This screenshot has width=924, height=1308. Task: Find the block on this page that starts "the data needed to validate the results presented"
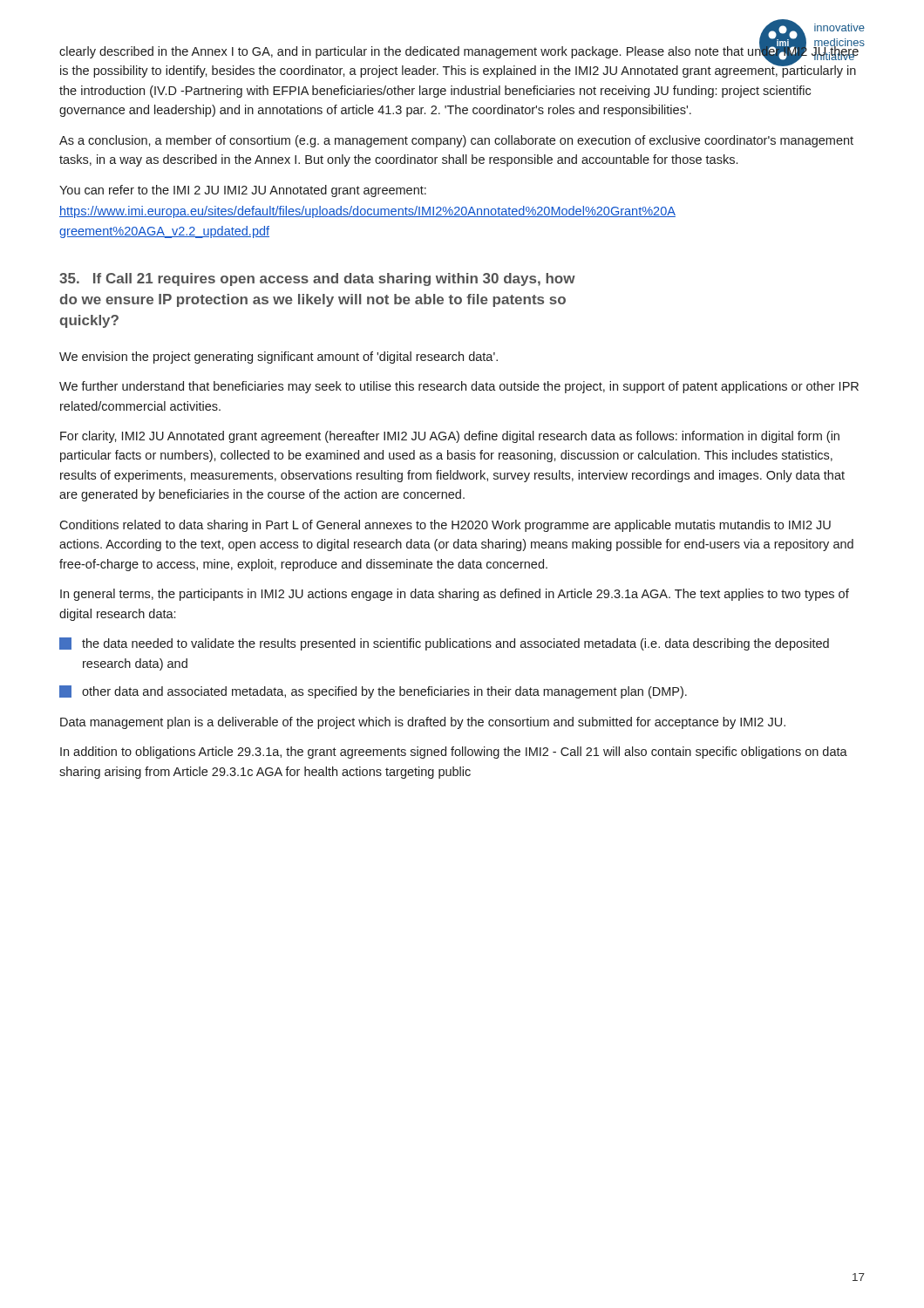[462, 654]
